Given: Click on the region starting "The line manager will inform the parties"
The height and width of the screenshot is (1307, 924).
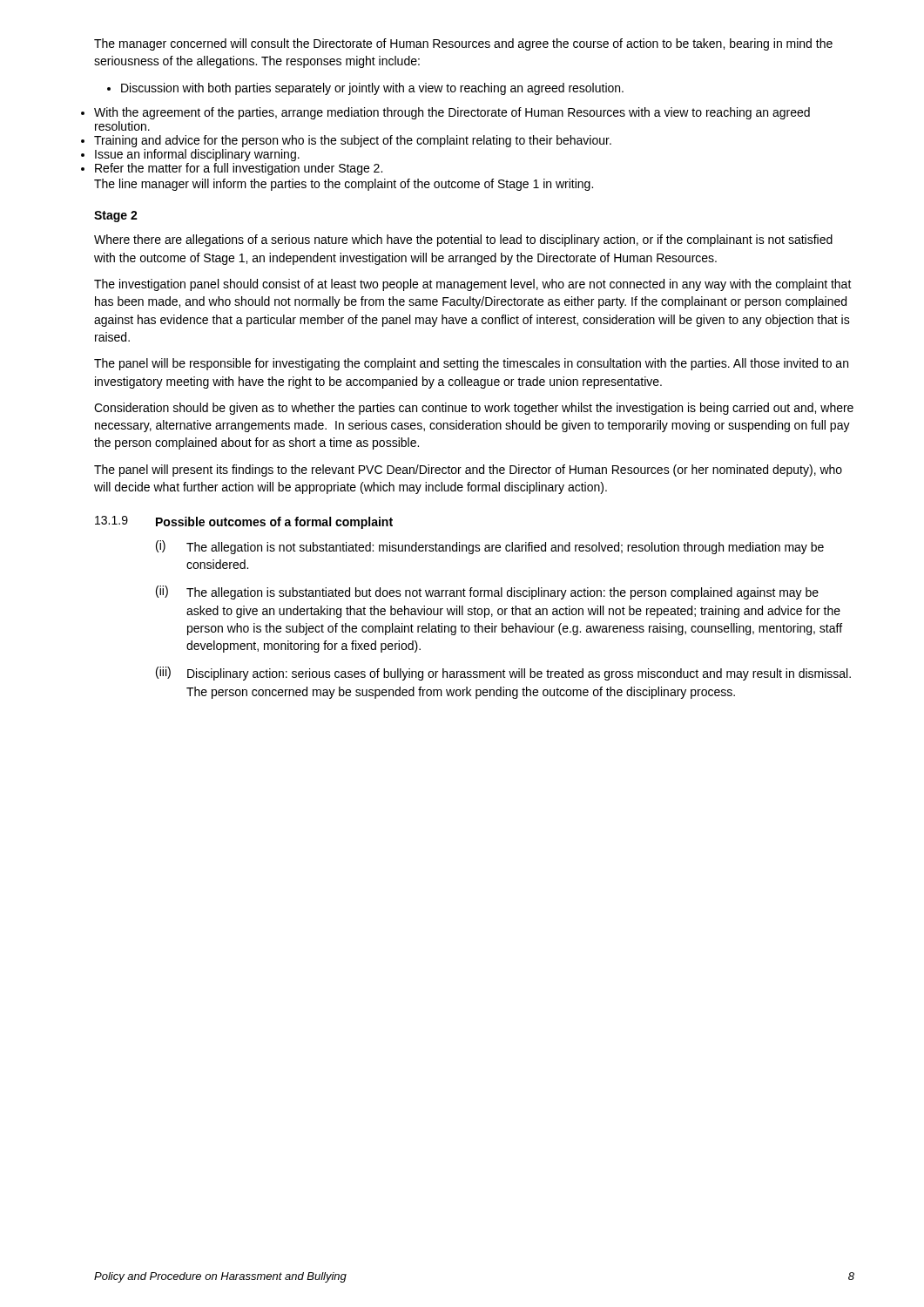Looking at the screenshot, I should 474,184.
